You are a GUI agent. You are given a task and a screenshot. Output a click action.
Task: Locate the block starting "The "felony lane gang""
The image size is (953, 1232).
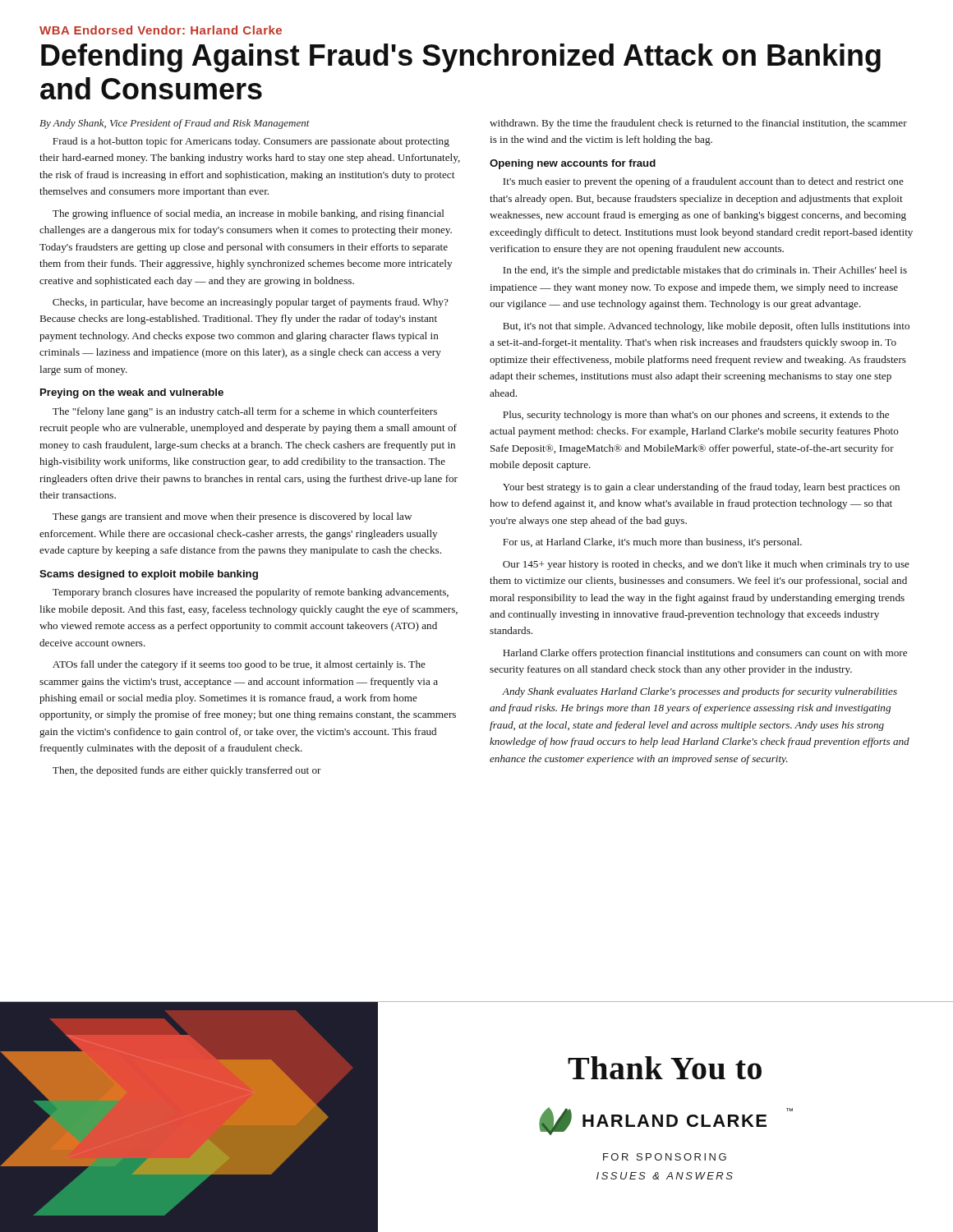(251, 481)
